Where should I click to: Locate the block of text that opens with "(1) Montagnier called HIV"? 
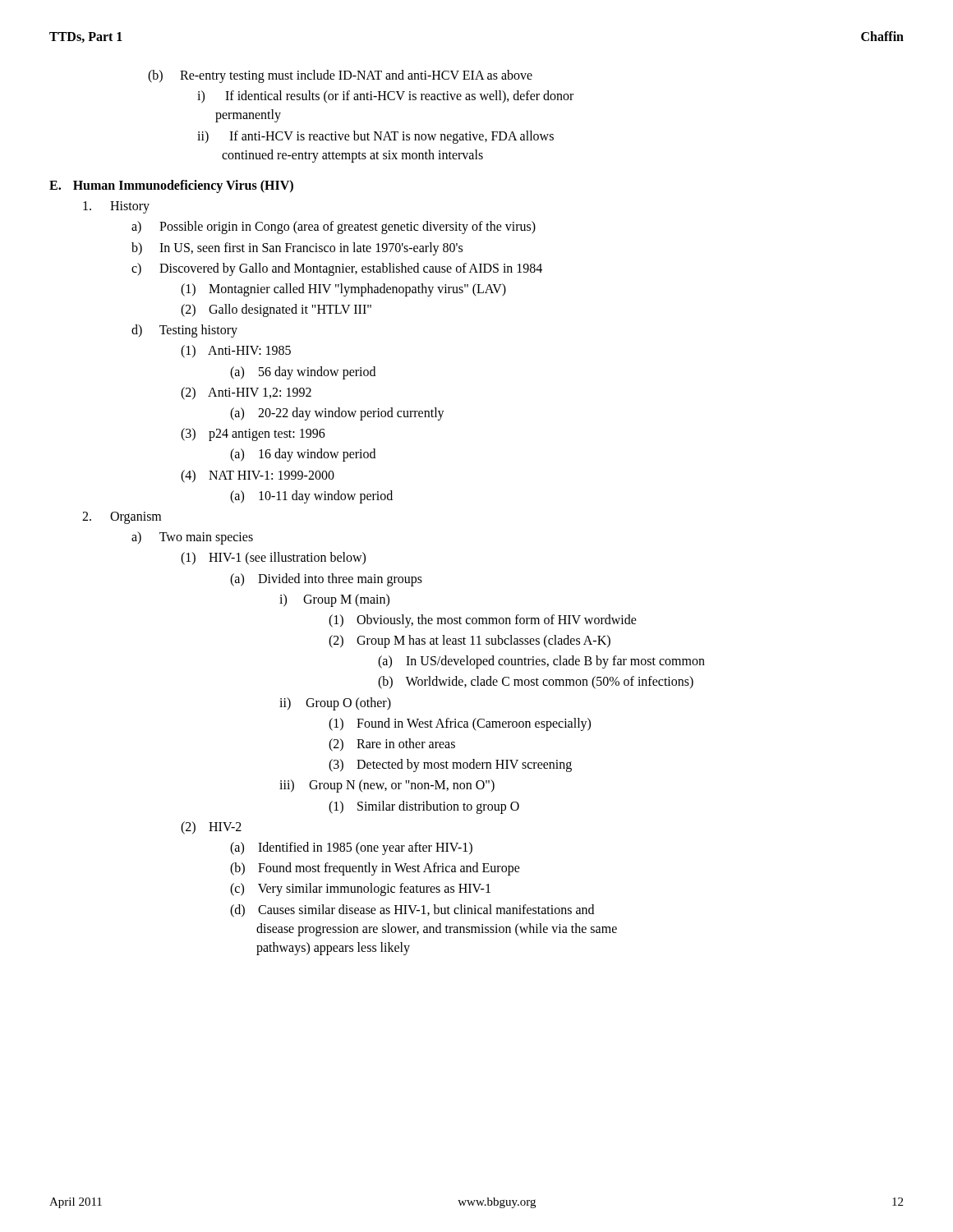(344, 289)
